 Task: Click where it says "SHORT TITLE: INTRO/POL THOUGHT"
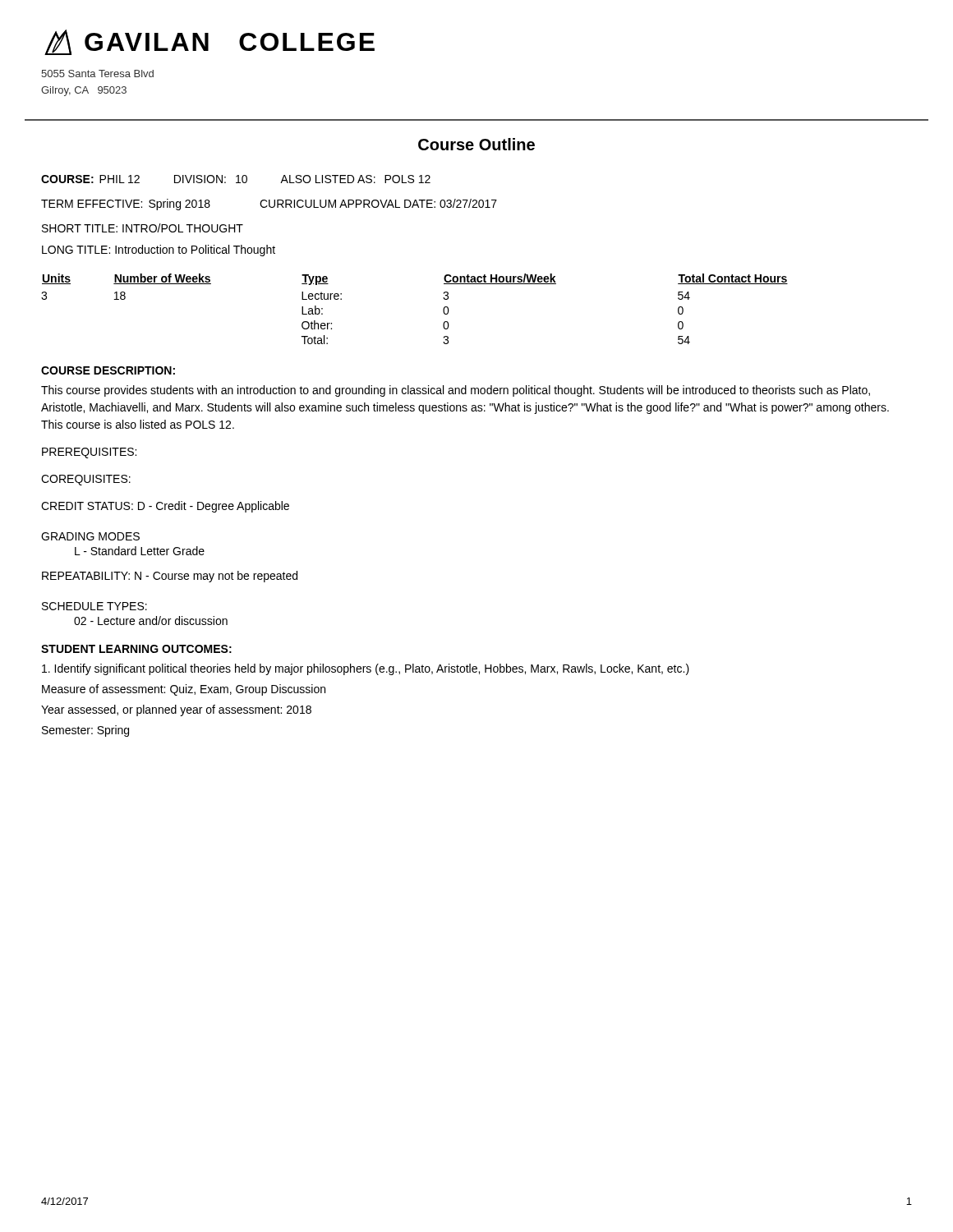(142, 228)
